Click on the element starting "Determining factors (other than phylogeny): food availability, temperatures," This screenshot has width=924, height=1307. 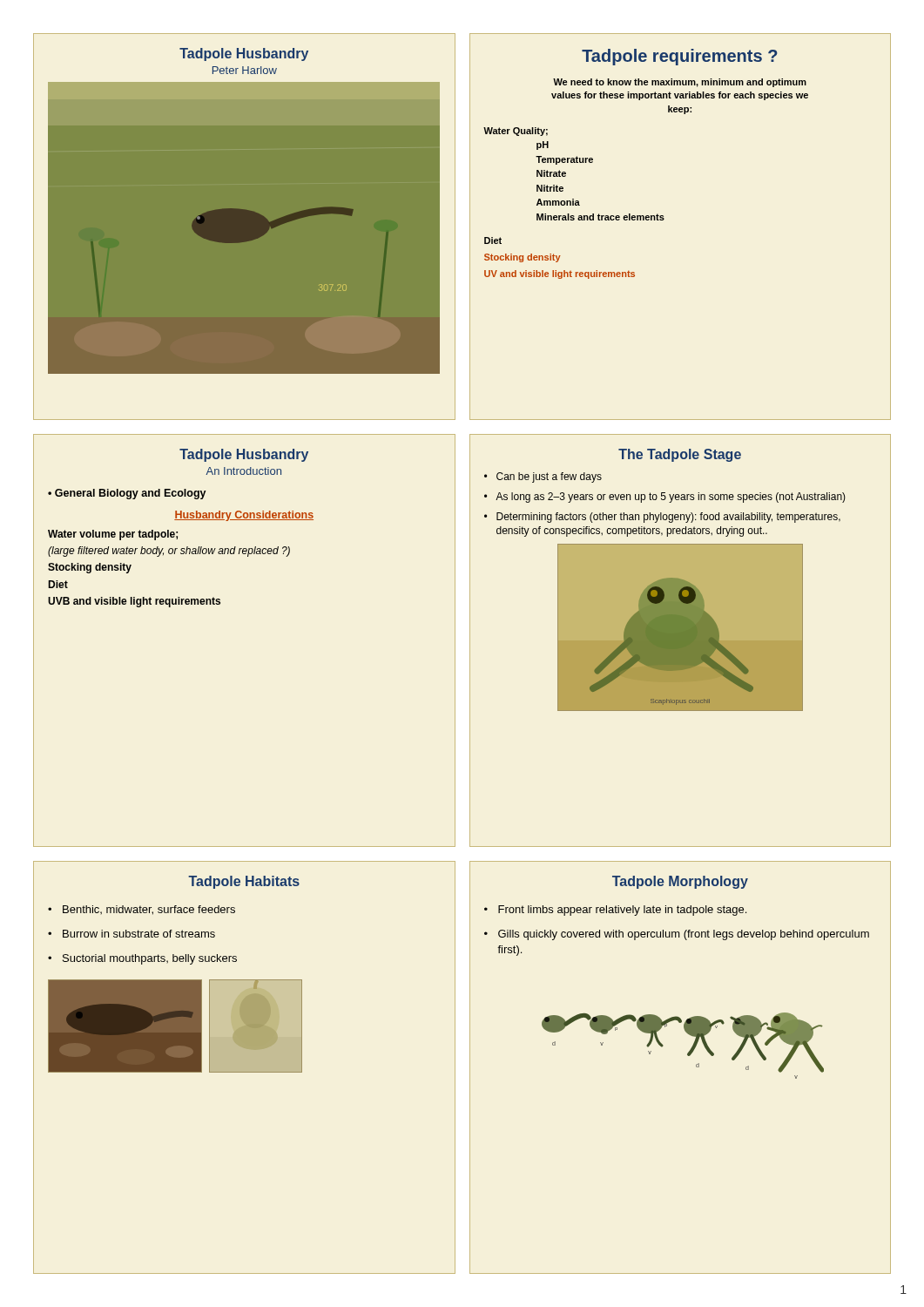click(x=668, y=524)
